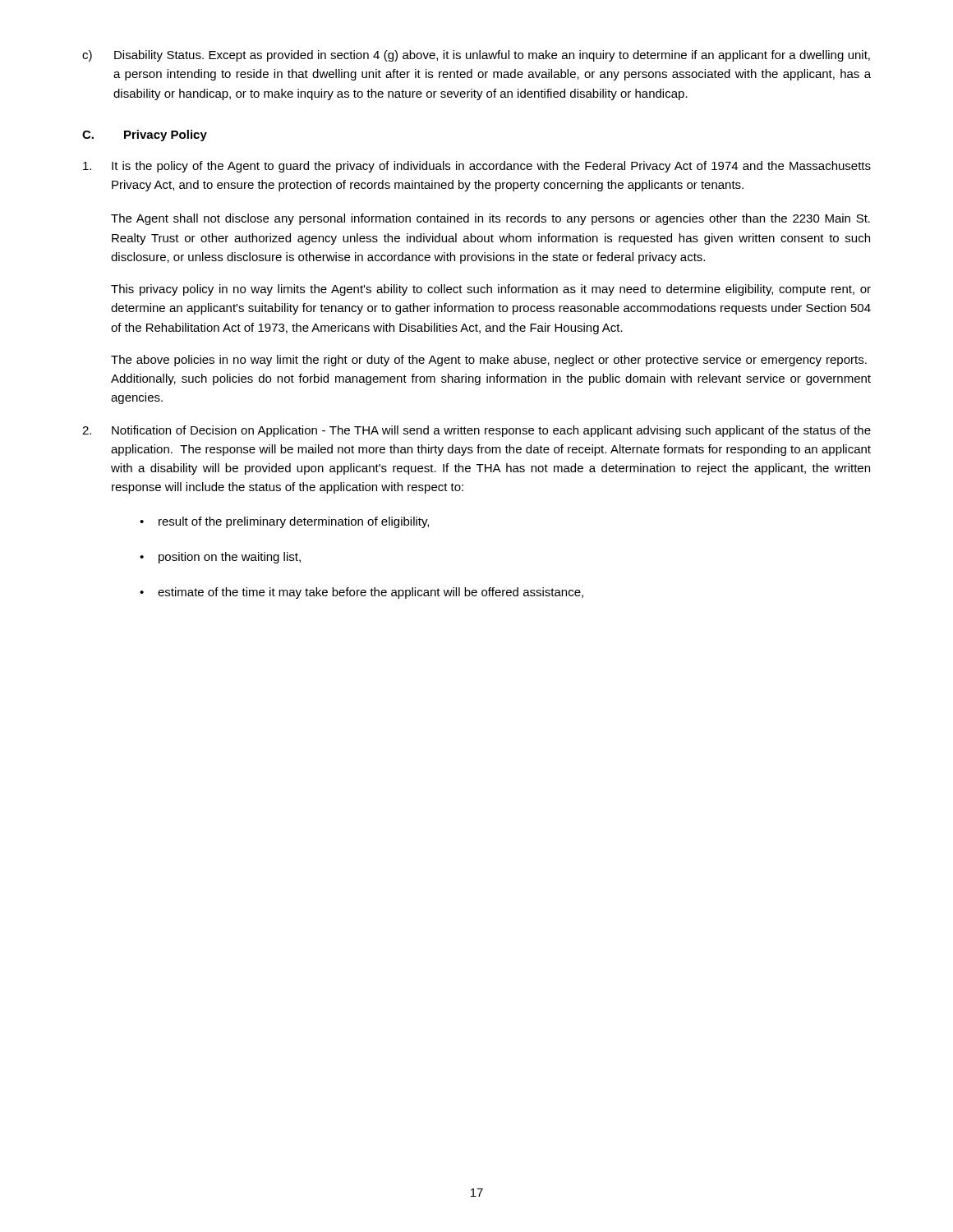Point to the block beginning "The Agent shall not disclose any personal"
The image size is (953, 1232).
(x=491, y=237)
